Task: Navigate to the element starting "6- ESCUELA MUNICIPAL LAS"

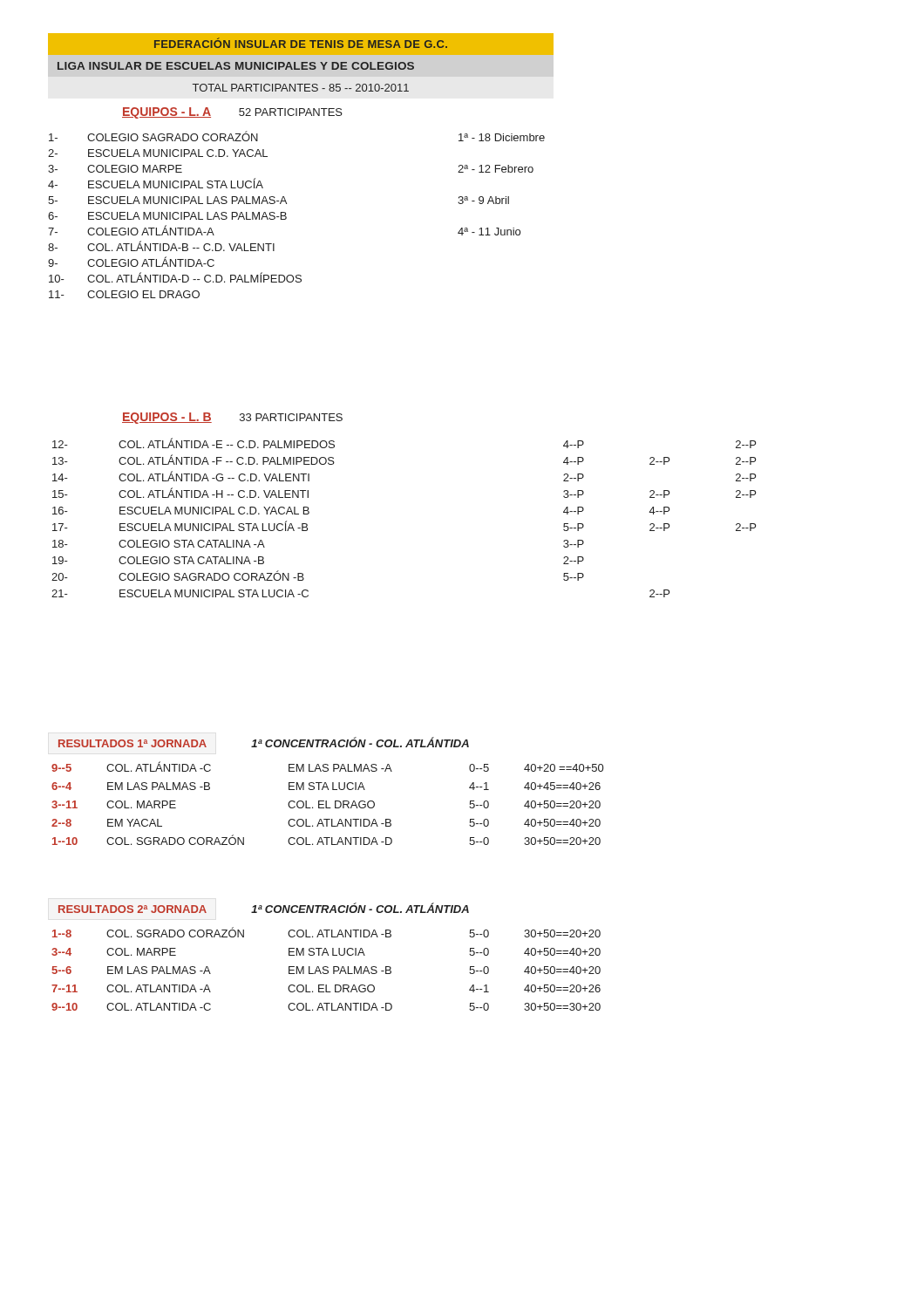Action: [253, 216]
